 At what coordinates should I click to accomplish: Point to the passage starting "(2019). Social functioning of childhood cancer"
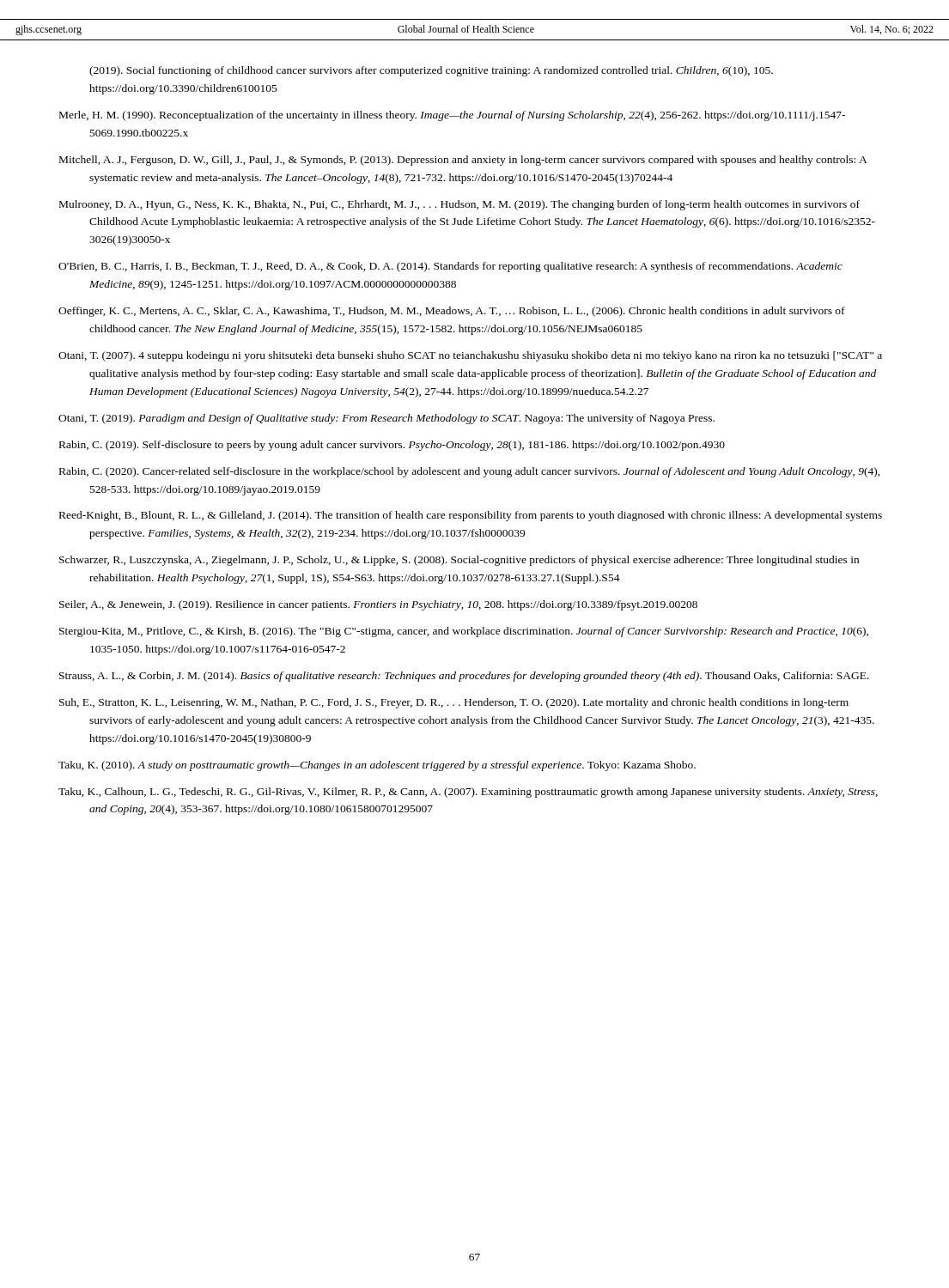(431, 79)
